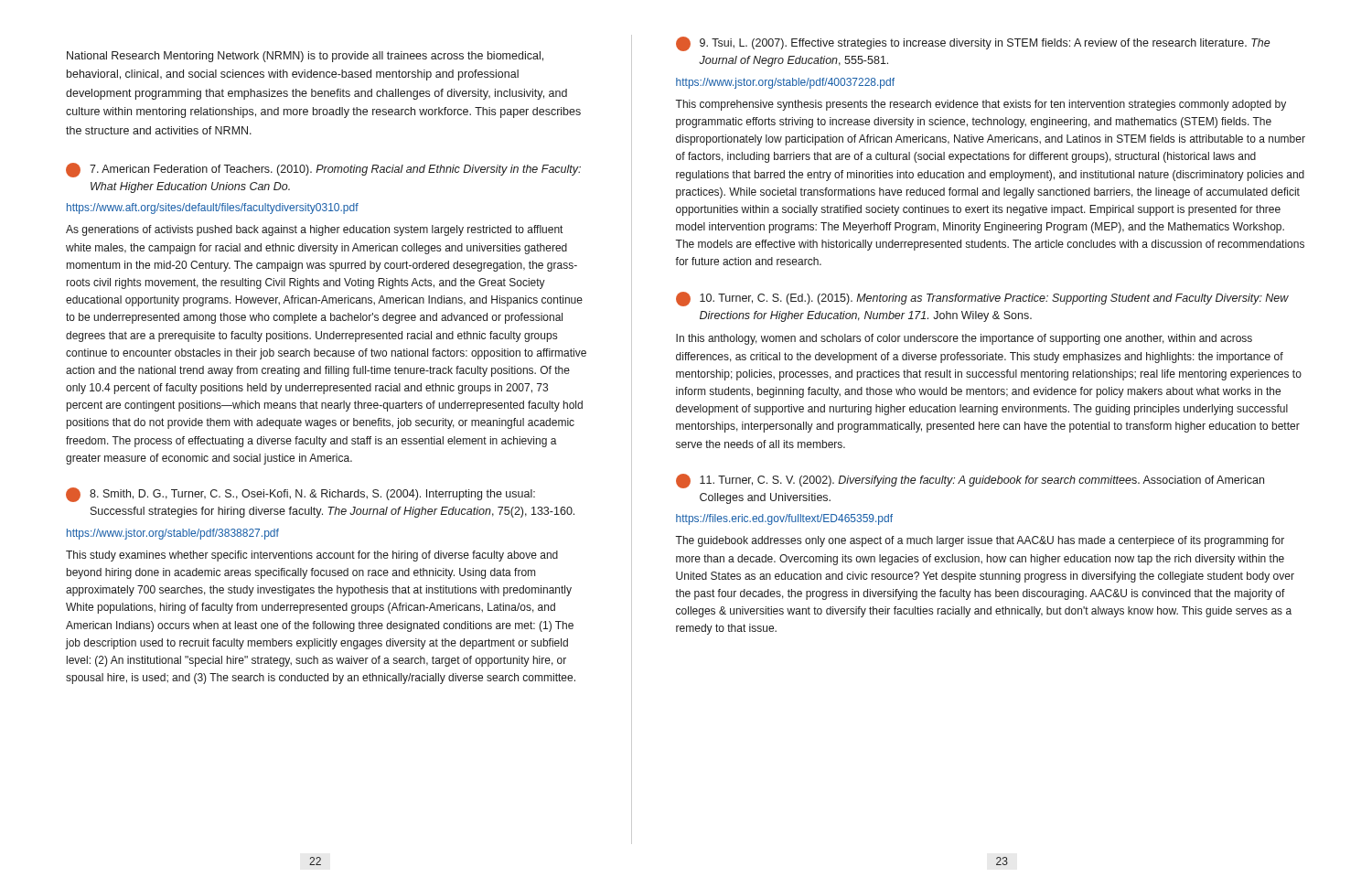Locate the region starting "This comprehensive synthesis presents the research"
Viewport: 1372px width, 888px height.
coord(991,184)
